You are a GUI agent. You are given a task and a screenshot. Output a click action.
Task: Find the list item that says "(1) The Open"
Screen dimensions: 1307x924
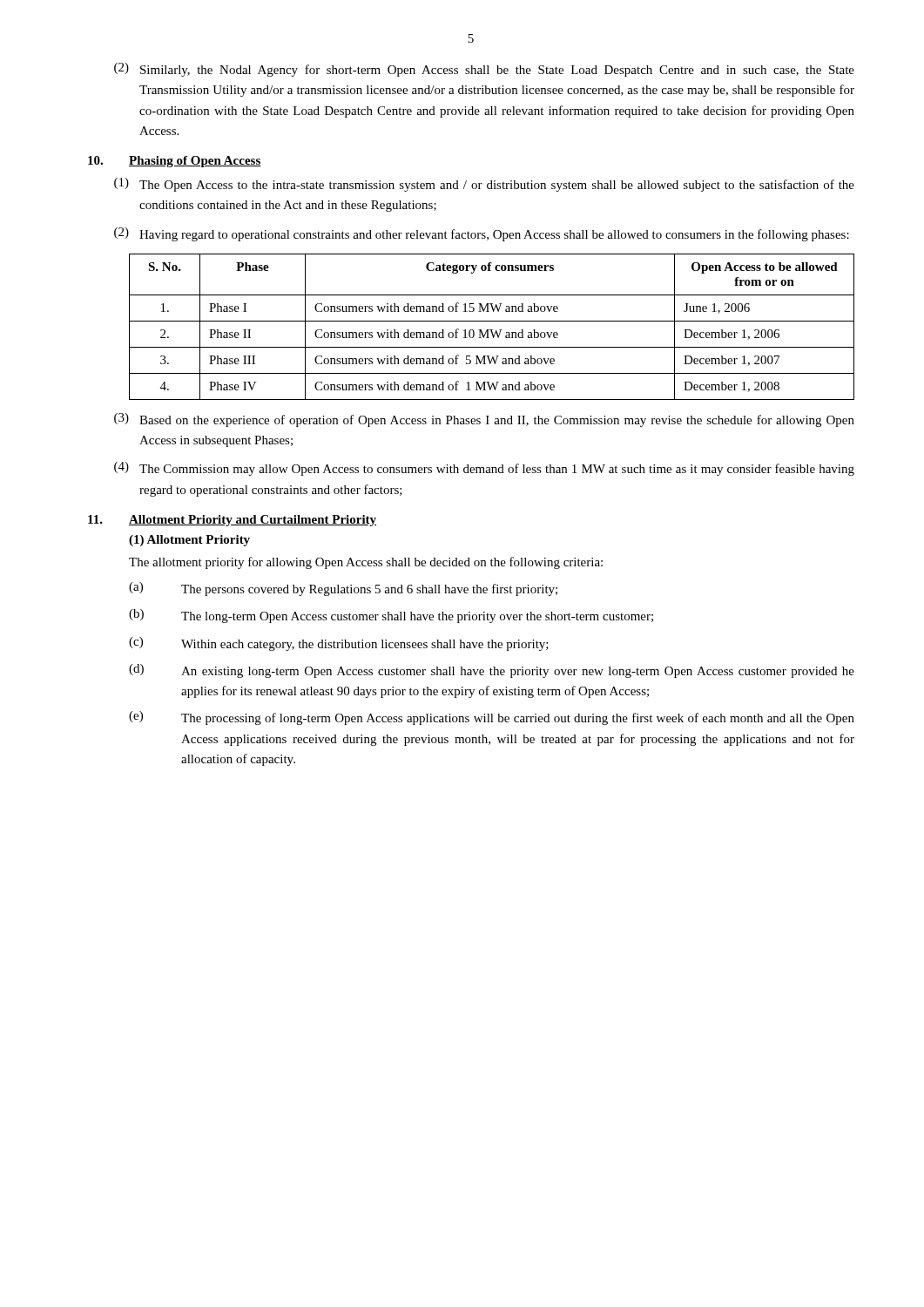(x=471, y=195)
